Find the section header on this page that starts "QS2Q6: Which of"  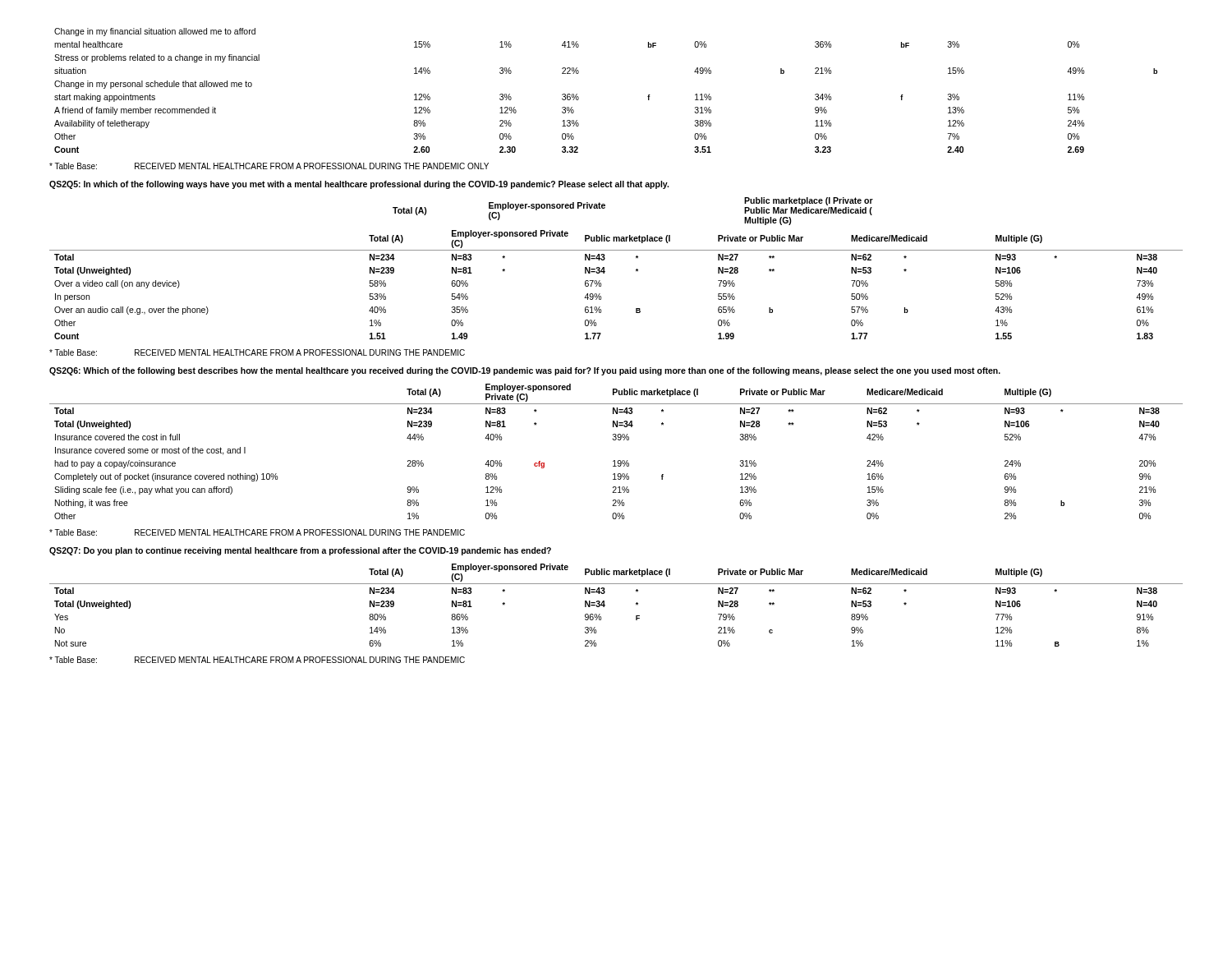tap(525, 371)
